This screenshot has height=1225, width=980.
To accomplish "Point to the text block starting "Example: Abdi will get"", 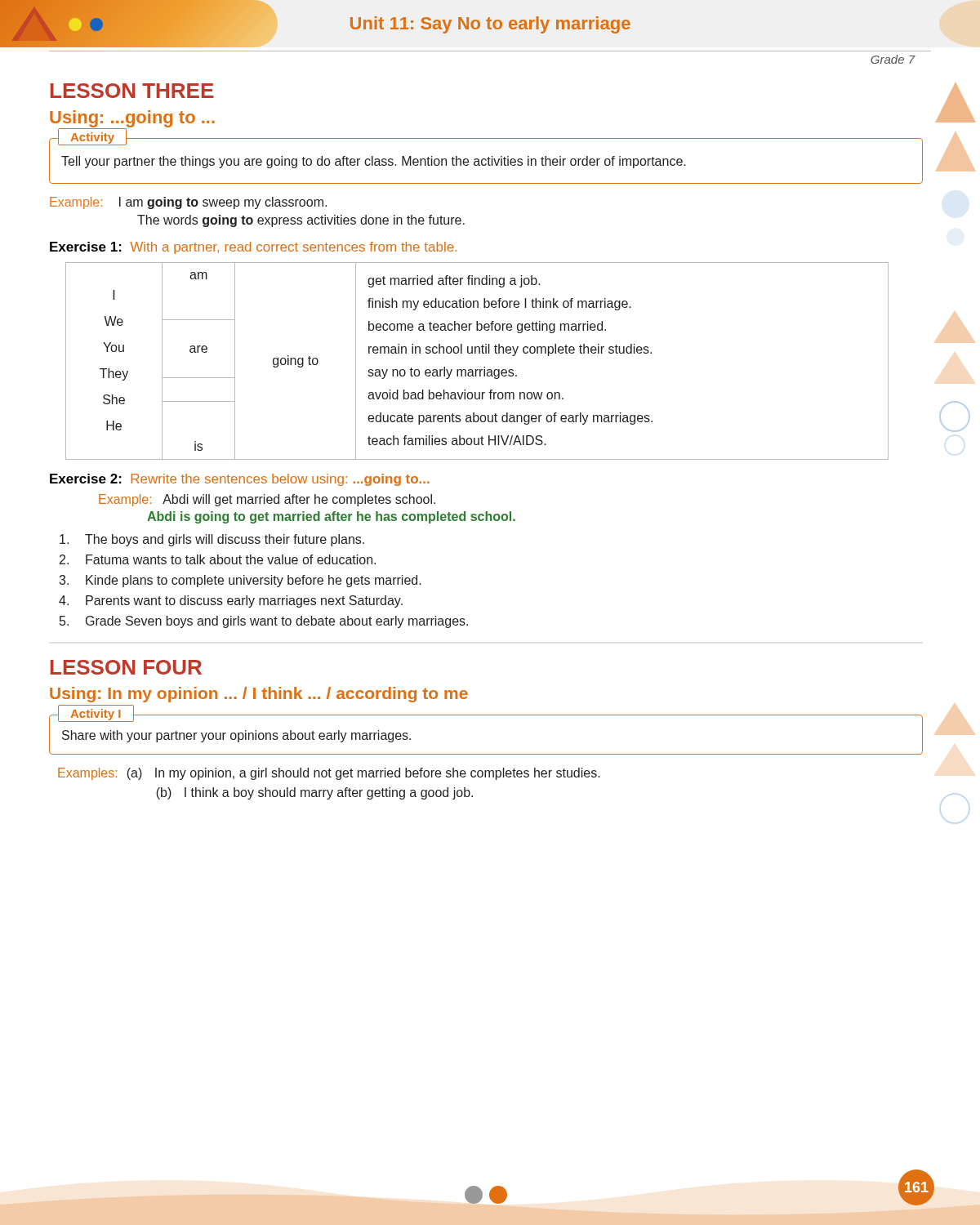I will (267, 499).
